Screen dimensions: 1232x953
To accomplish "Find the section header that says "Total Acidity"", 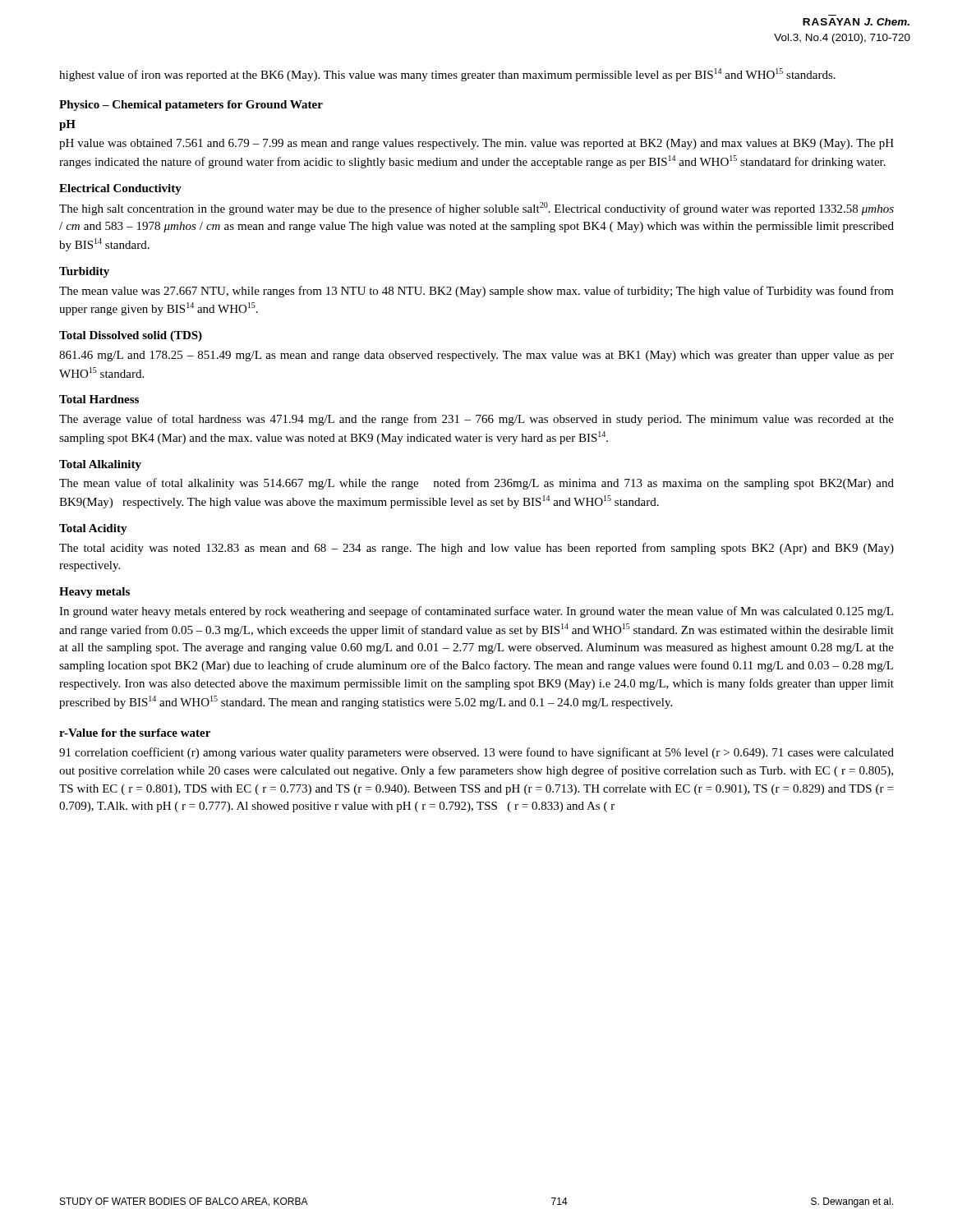I will point(93,528).
